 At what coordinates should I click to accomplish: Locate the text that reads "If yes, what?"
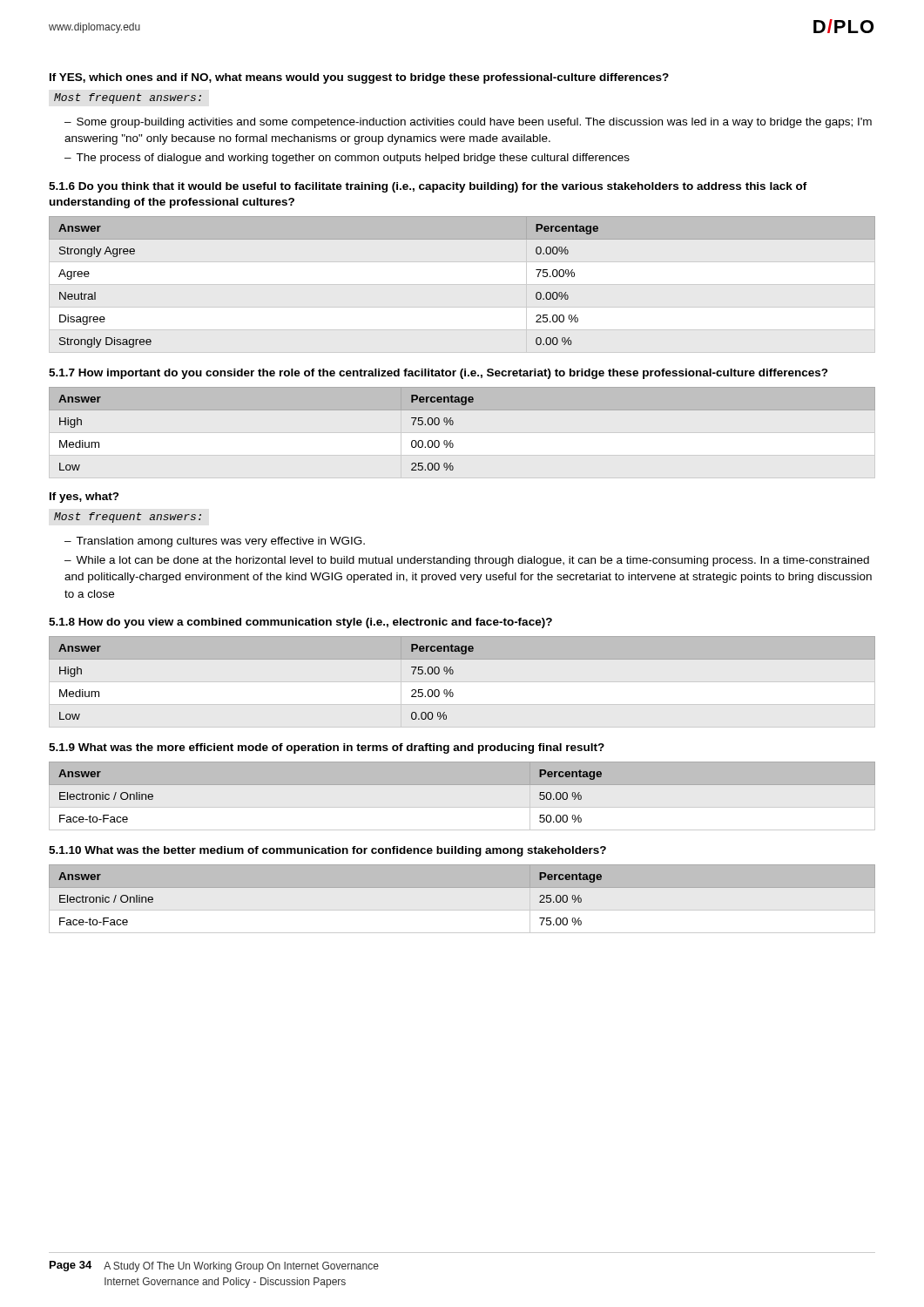[84, 496]
